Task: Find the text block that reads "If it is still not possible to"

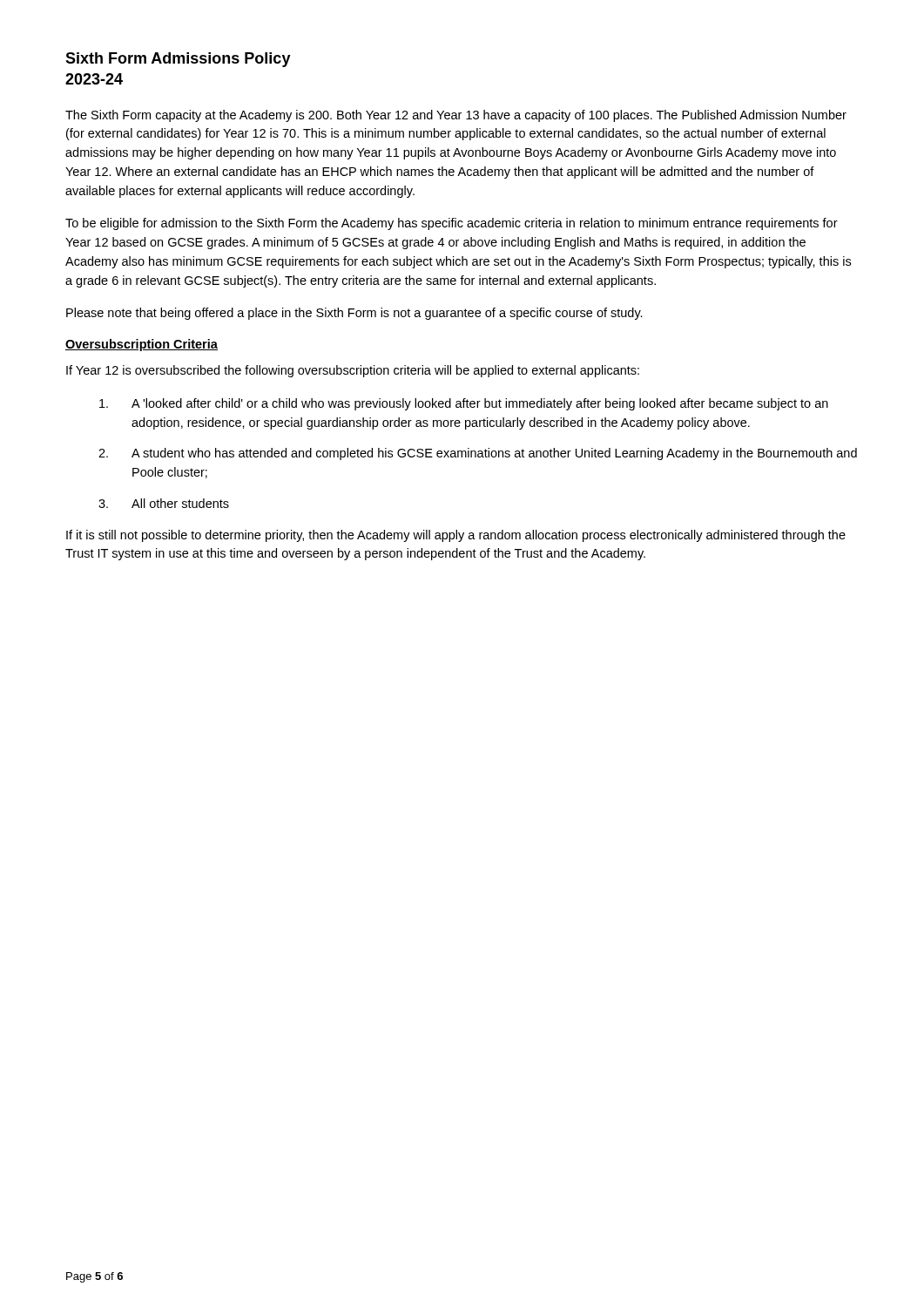Action: click(455, 544)
